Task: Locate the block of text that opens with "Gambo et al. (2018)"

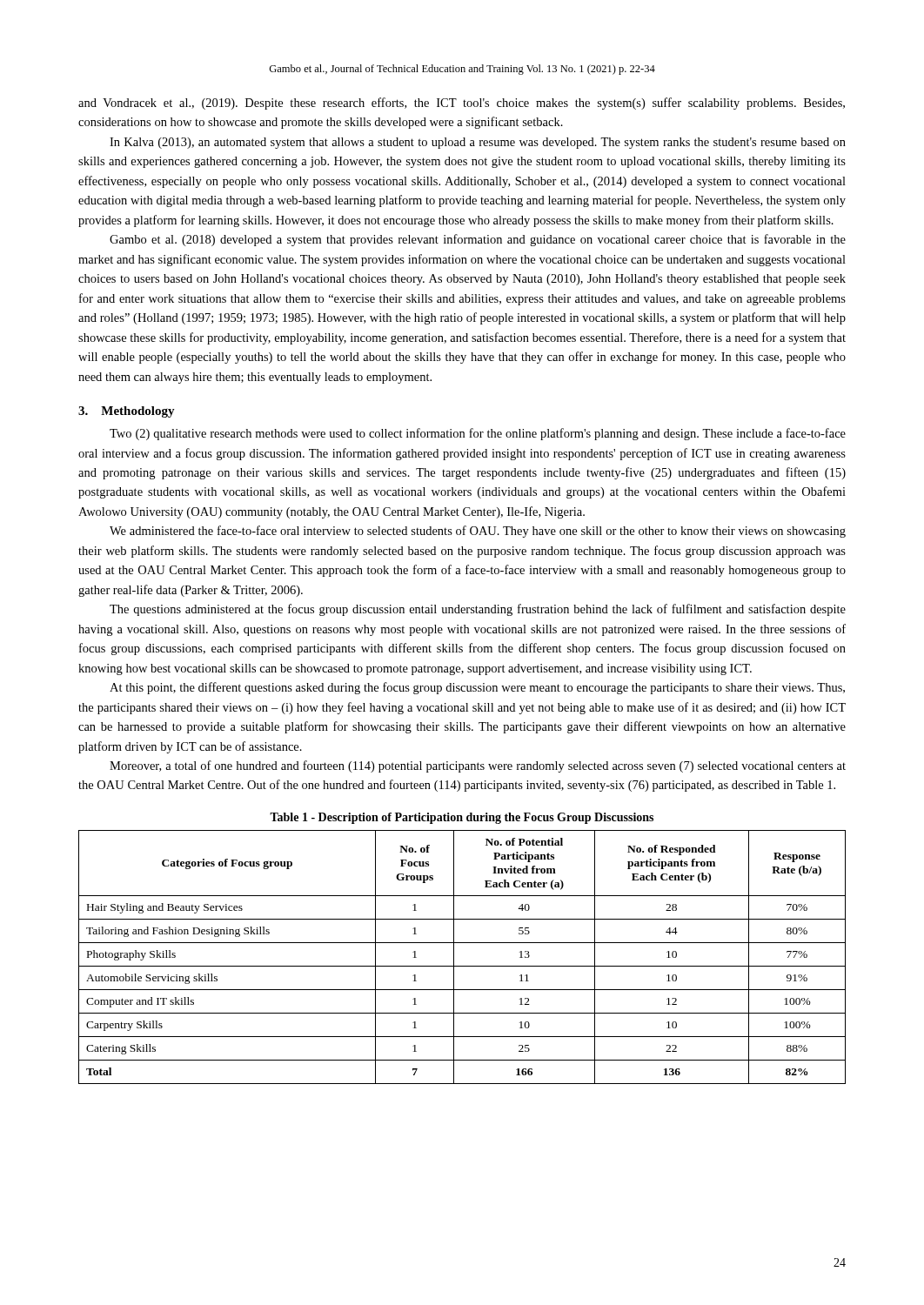Action: click(x=462, y=308)
